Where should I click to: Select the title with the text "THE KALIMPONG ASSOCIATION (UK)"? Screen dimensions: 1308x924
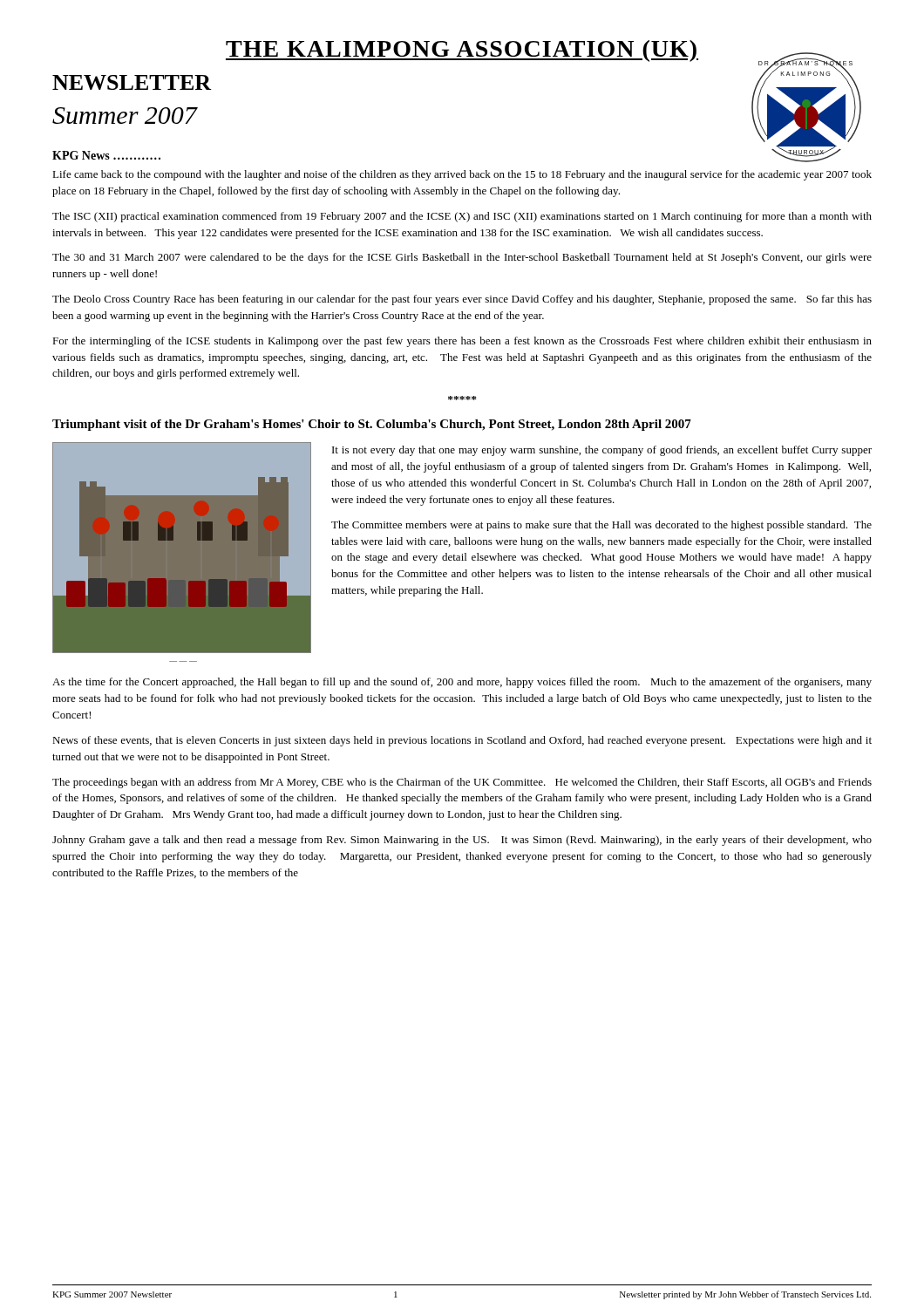click(462, 48)
